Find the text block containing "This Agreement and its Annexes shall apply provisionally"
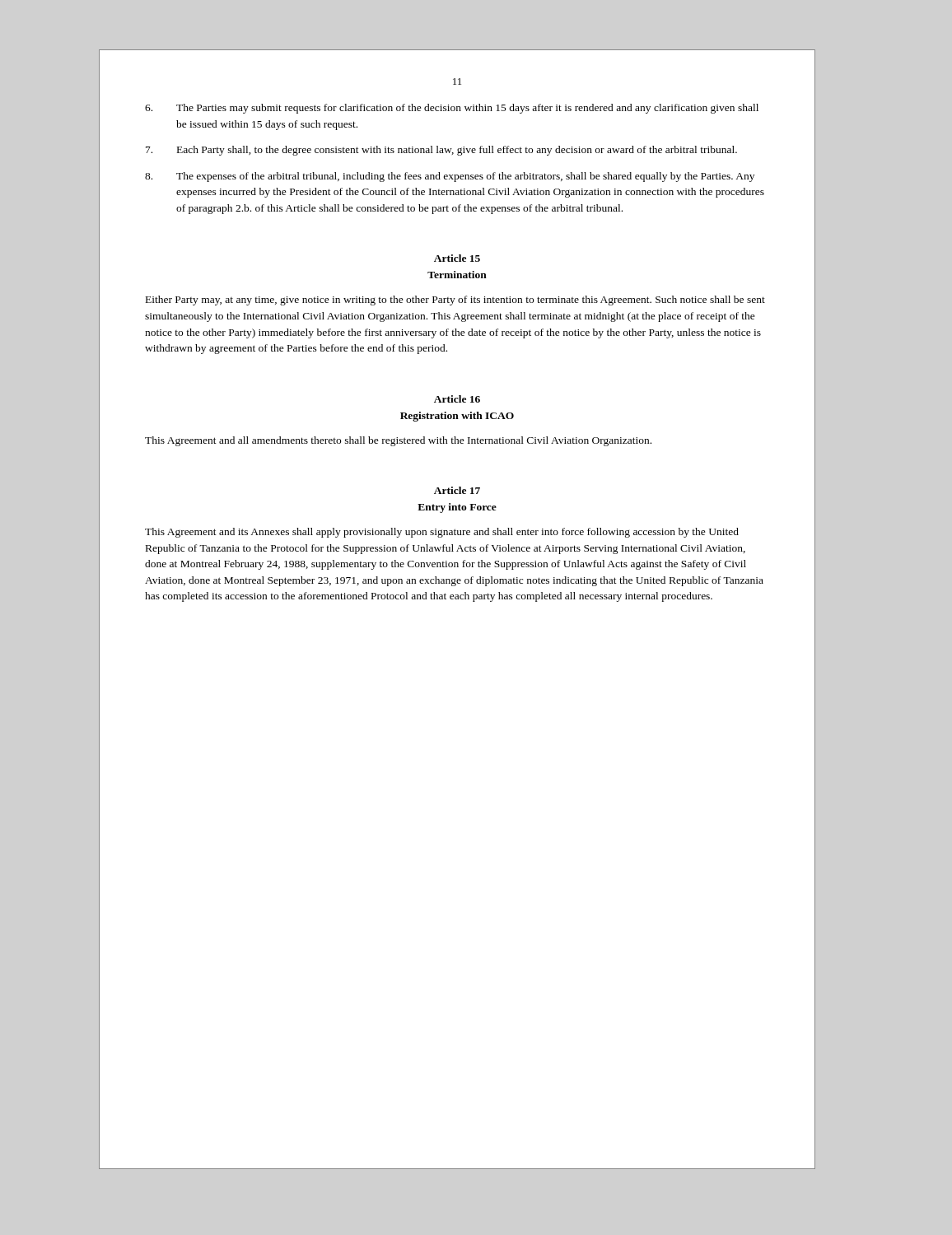 point(454,564)
